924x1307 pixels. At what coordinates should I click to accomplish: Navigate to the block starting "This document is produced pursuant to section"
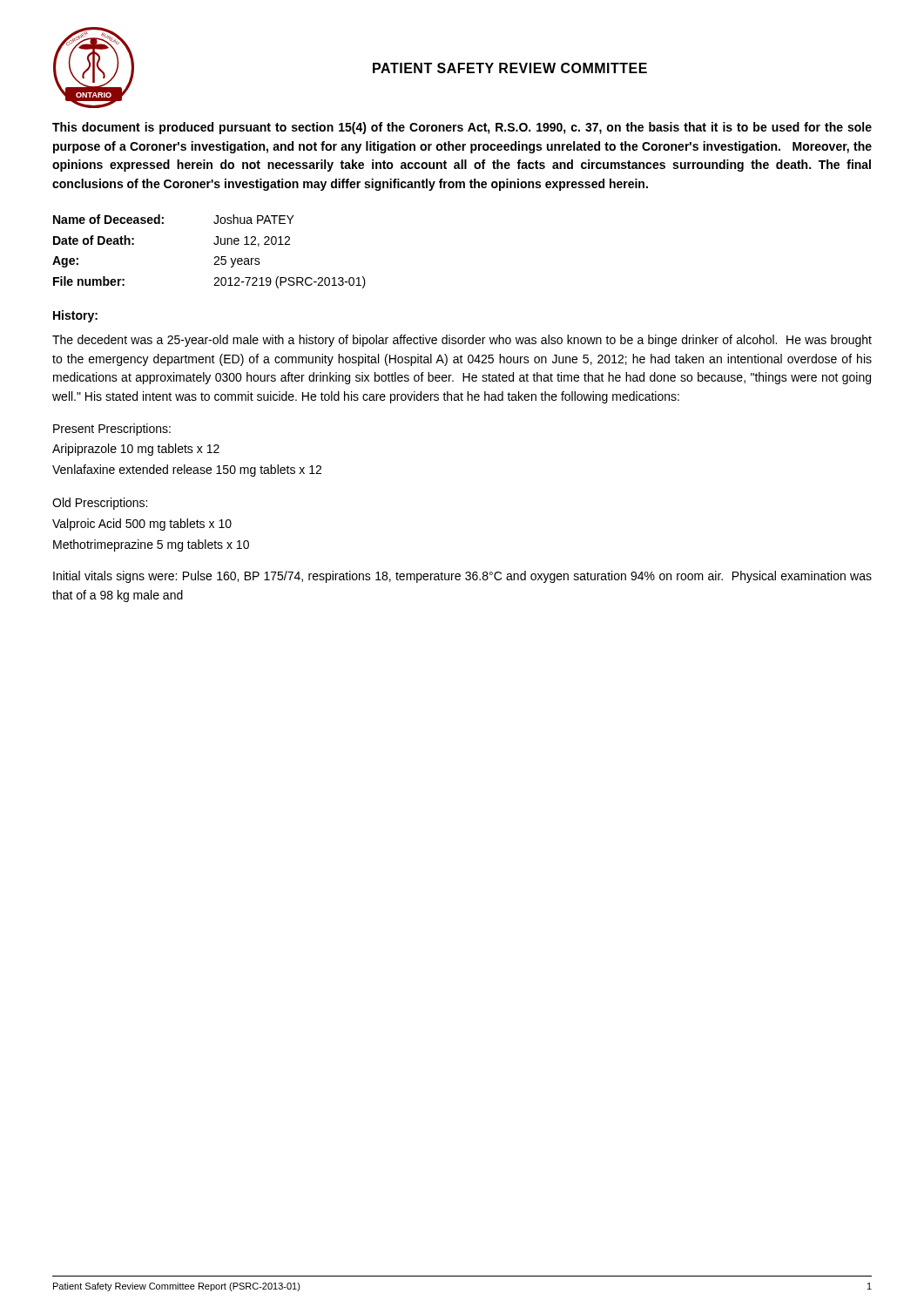point(462,156)
